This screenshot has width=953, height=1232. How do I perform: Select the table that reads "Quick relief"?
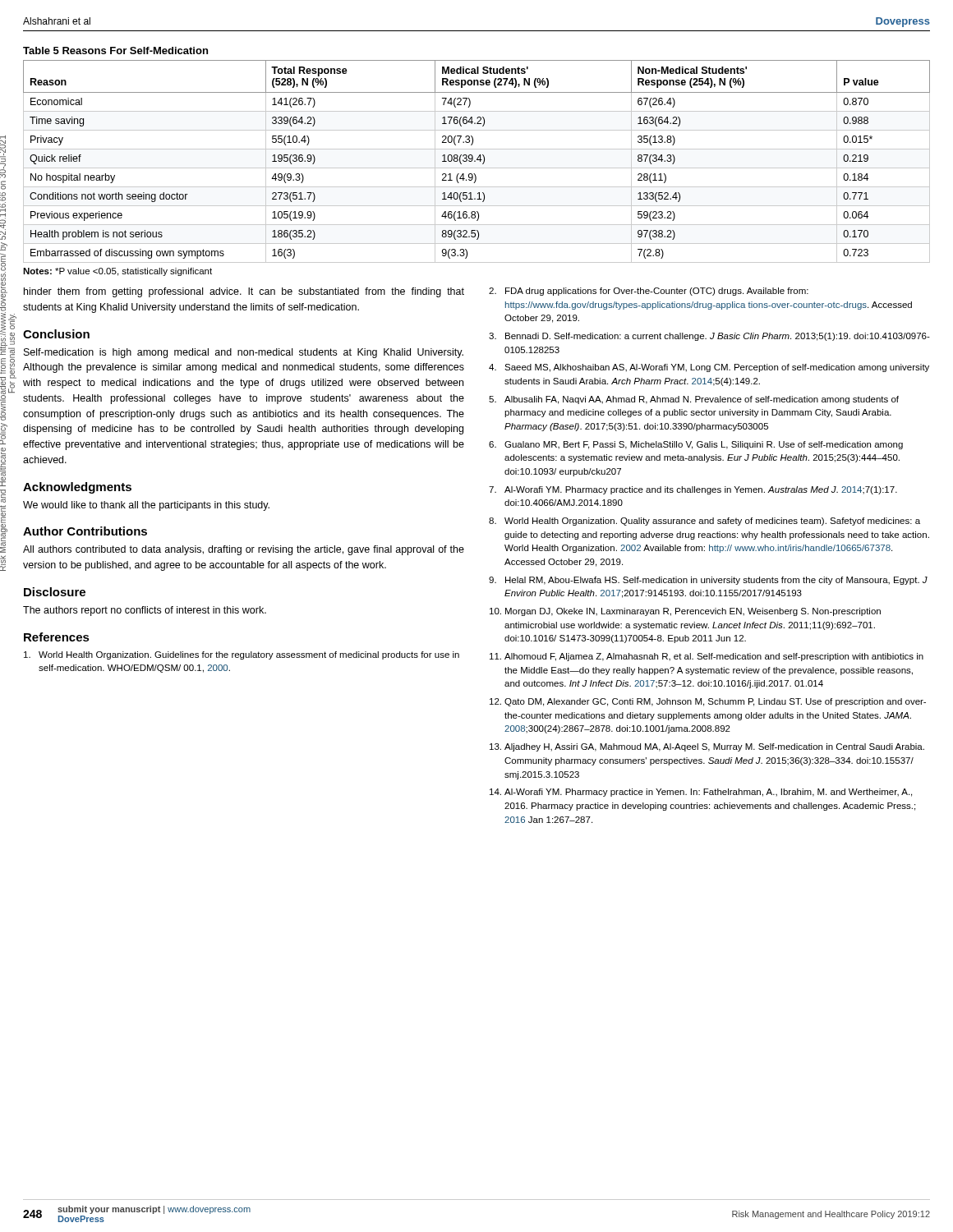click(x=476, y=154)
